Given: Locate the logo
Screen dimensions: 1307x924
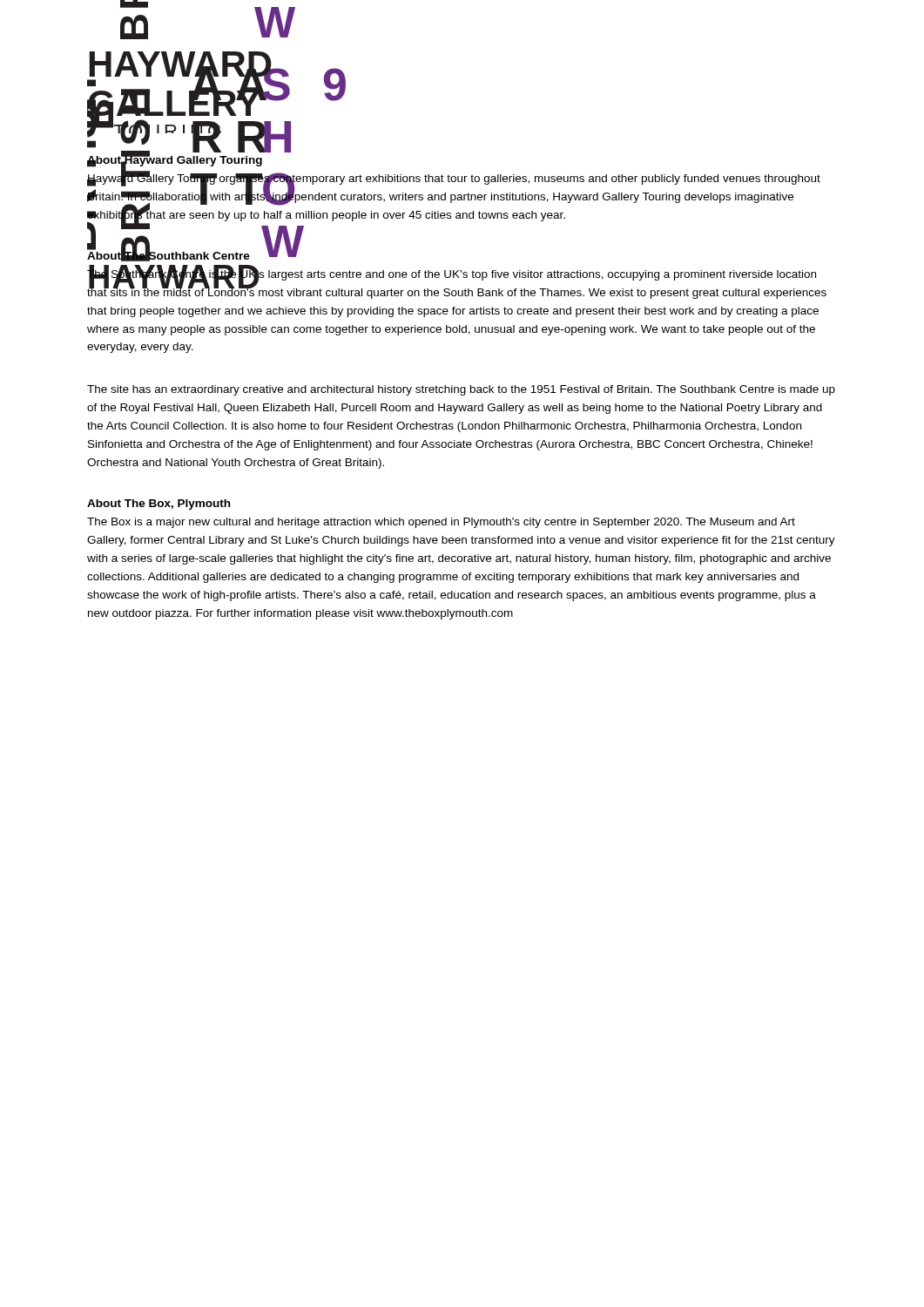Looking at the screenshot, I should pos(462,68).
